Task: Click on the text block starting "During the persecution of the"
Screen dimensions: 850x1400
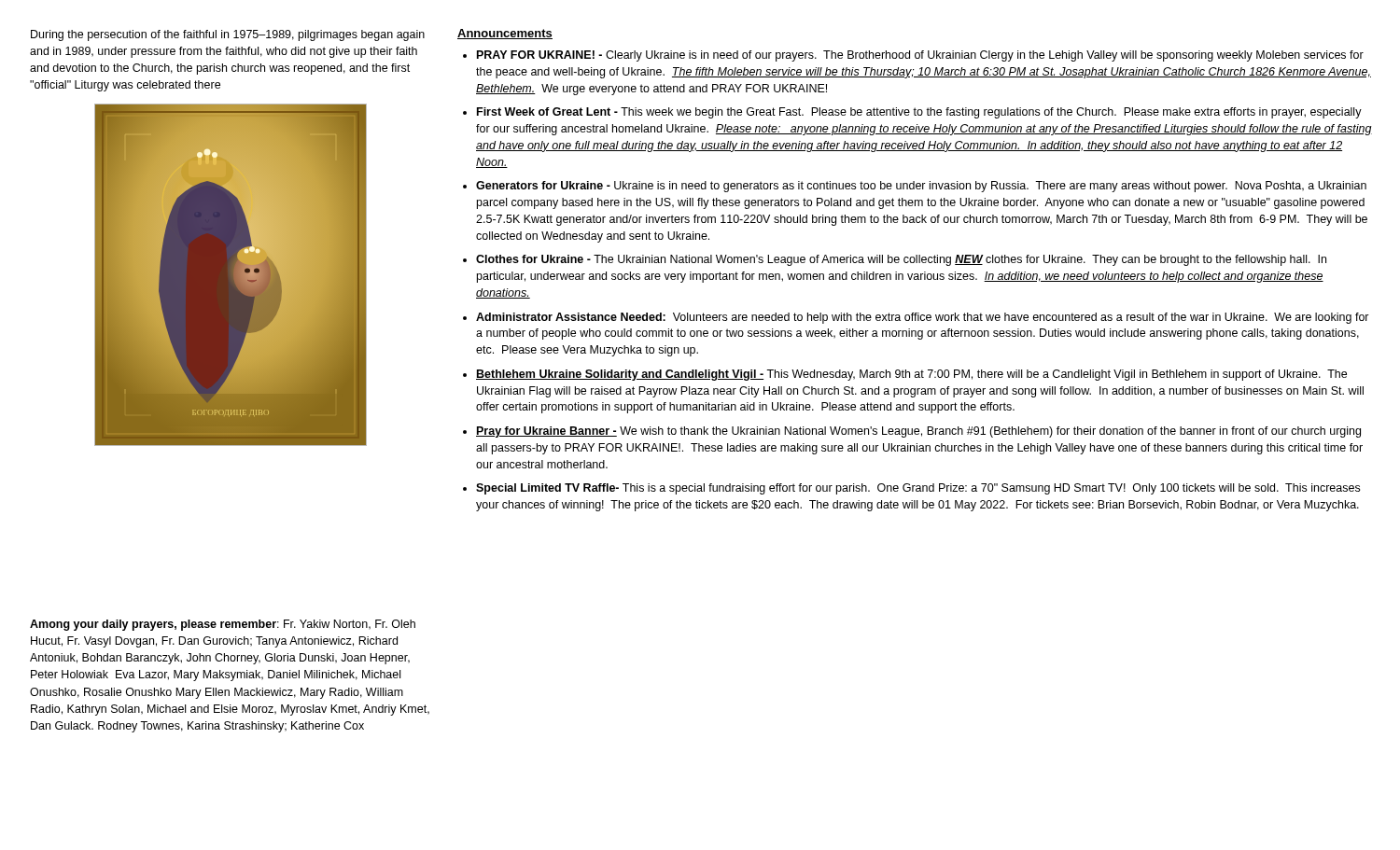Action: pos(227,60)
